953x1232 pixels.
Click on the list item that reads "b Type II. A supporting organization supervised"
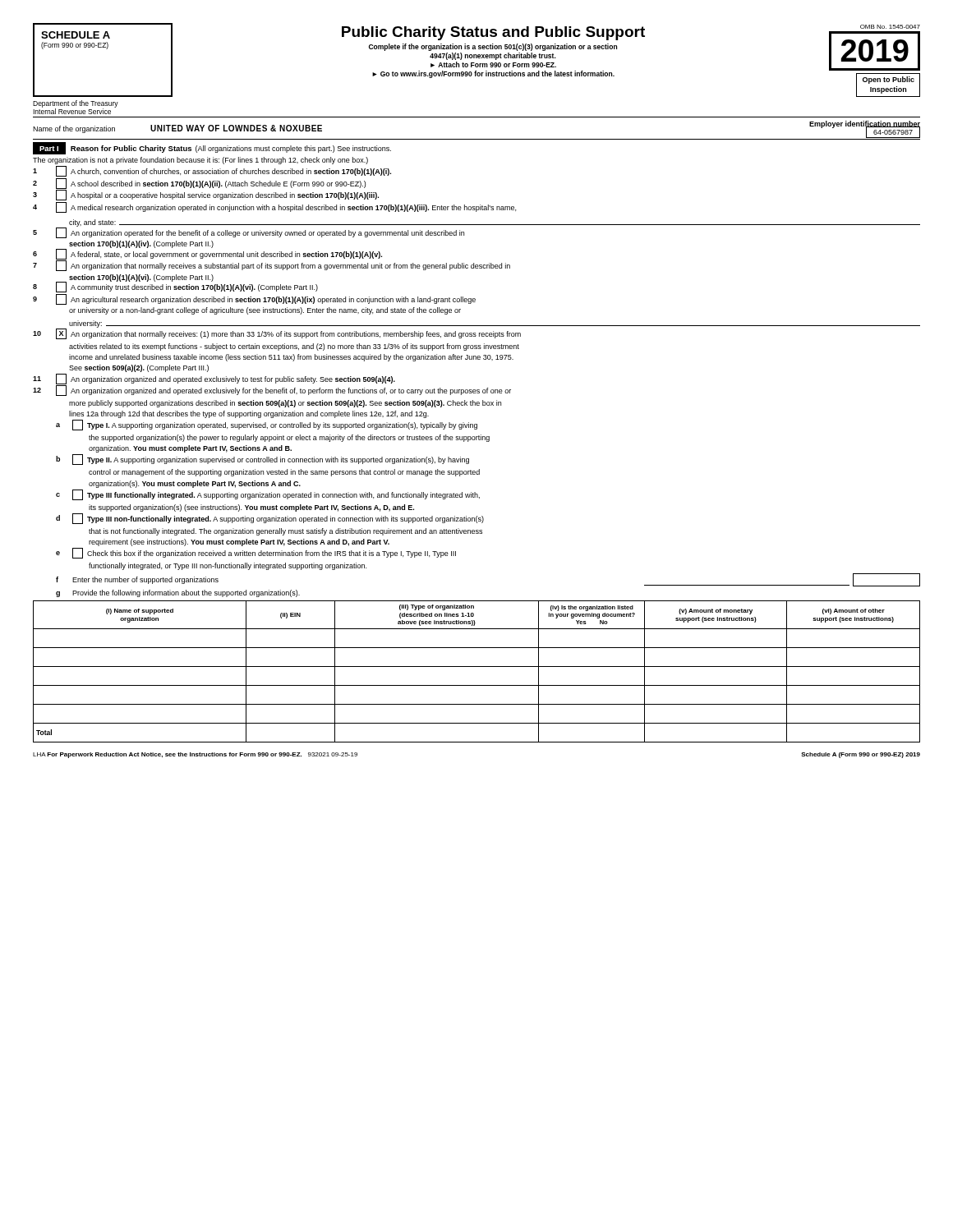point(262,460)
